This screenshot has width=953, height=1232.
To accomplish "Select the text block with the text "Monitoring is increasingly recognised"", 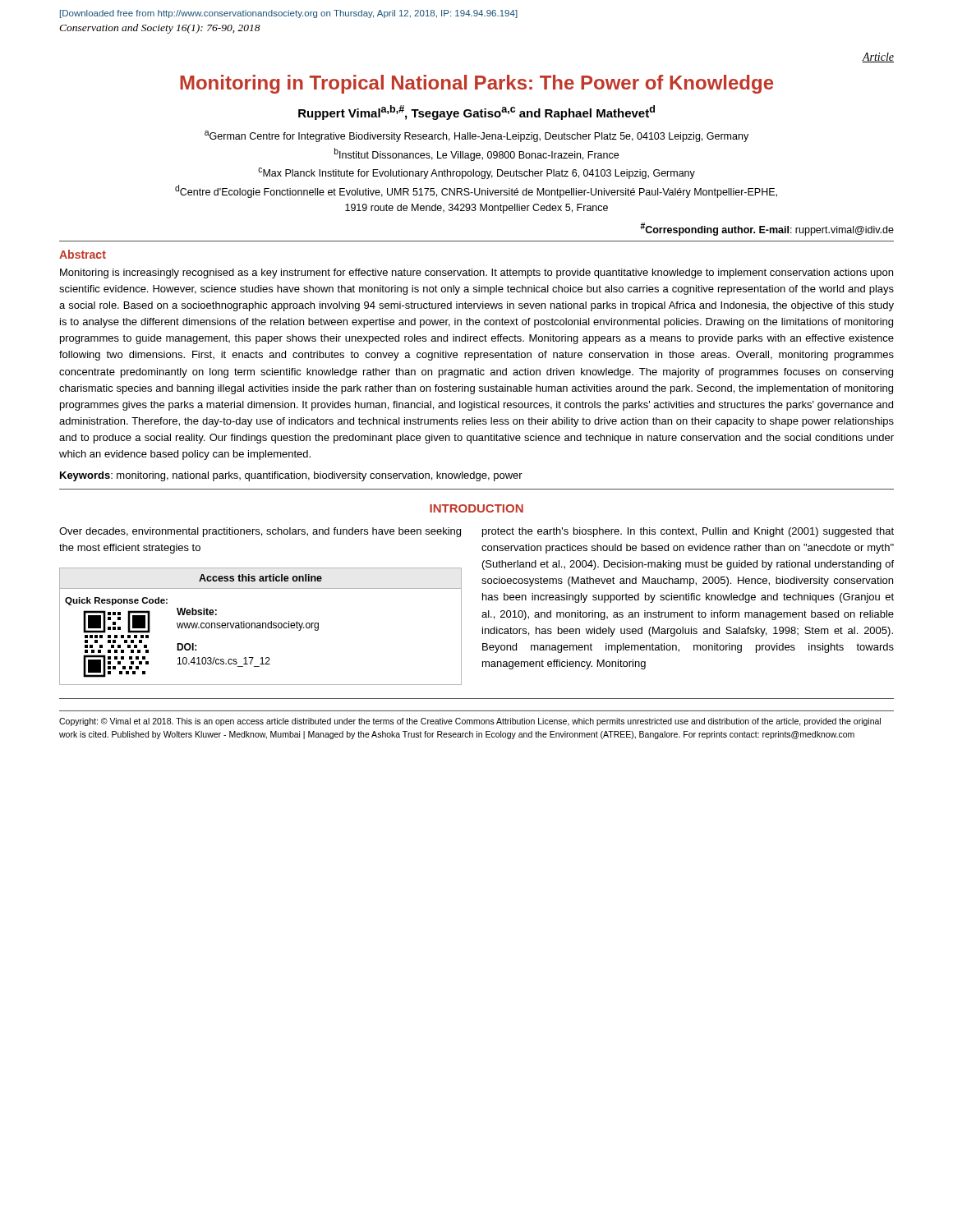I will (x=476, y=363).
